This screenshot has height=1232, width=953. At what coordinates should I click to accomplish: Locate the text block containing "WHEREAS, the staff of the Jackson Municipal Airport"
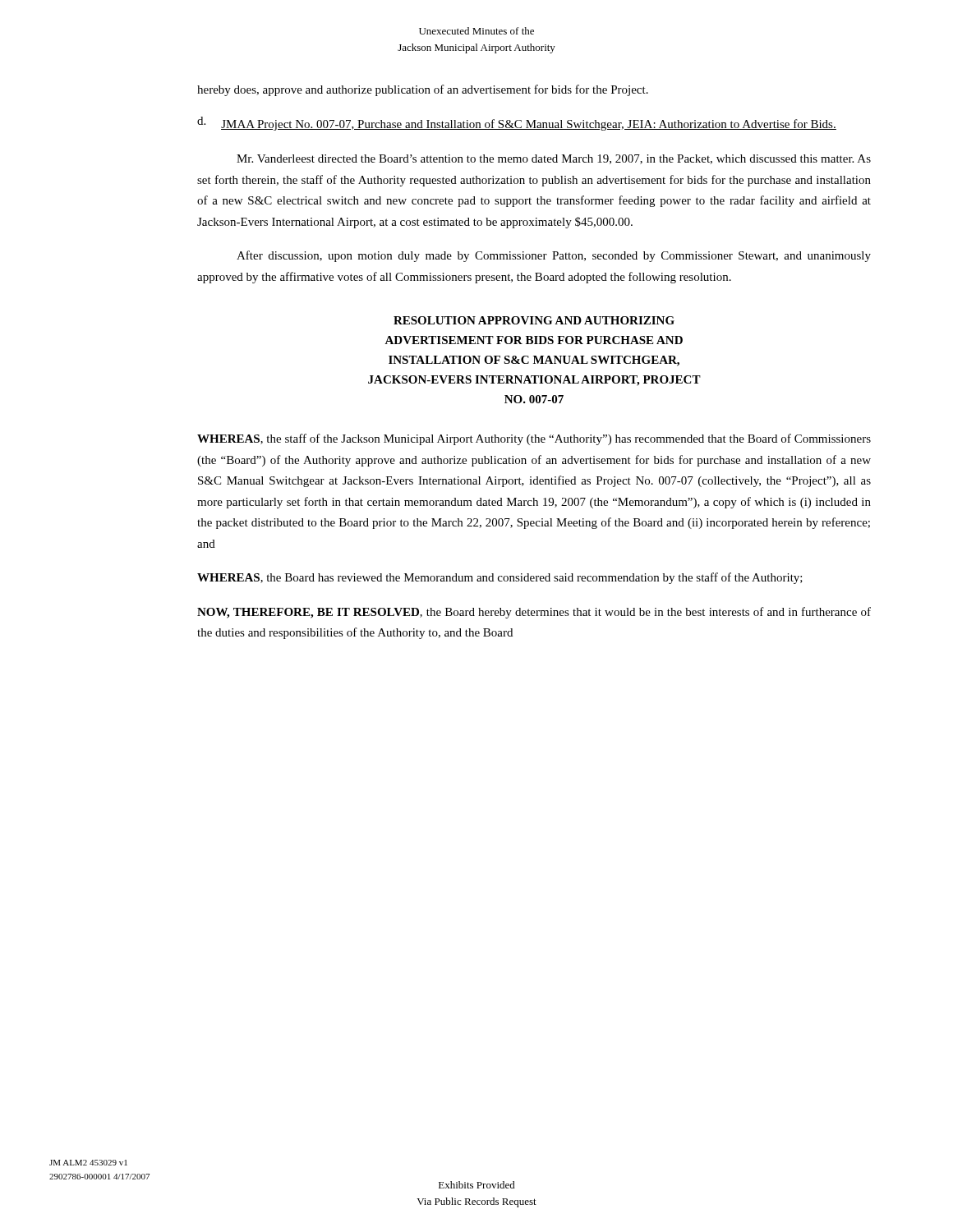534,491
